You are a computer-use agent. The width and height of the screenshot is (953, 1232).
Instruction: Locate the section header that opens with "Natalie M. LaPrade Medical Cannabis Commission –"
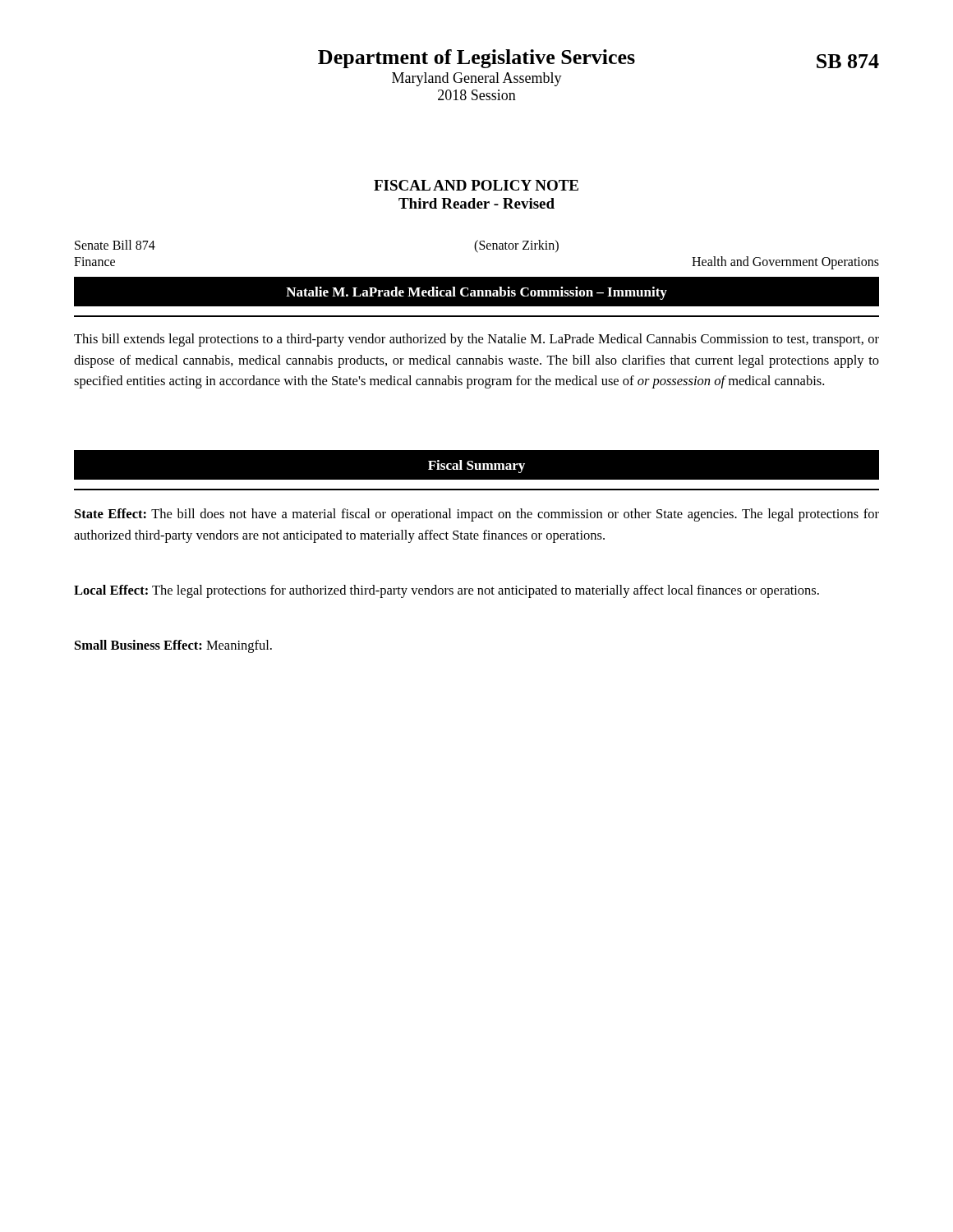pyautogui.click(x=476, y=292)
